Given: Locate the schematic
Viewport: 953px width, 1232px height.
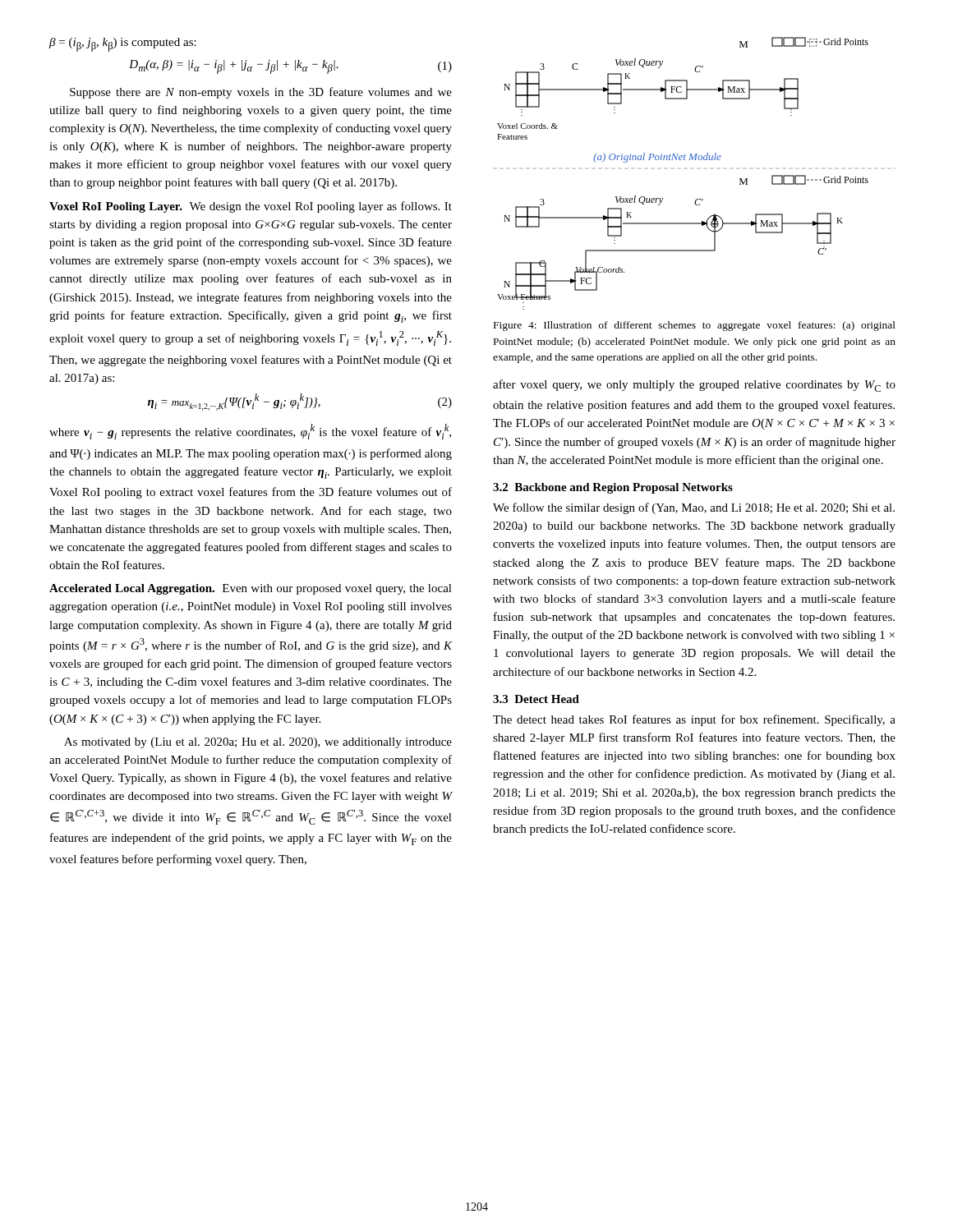Looking at the screenshot, I should point(694,172).
